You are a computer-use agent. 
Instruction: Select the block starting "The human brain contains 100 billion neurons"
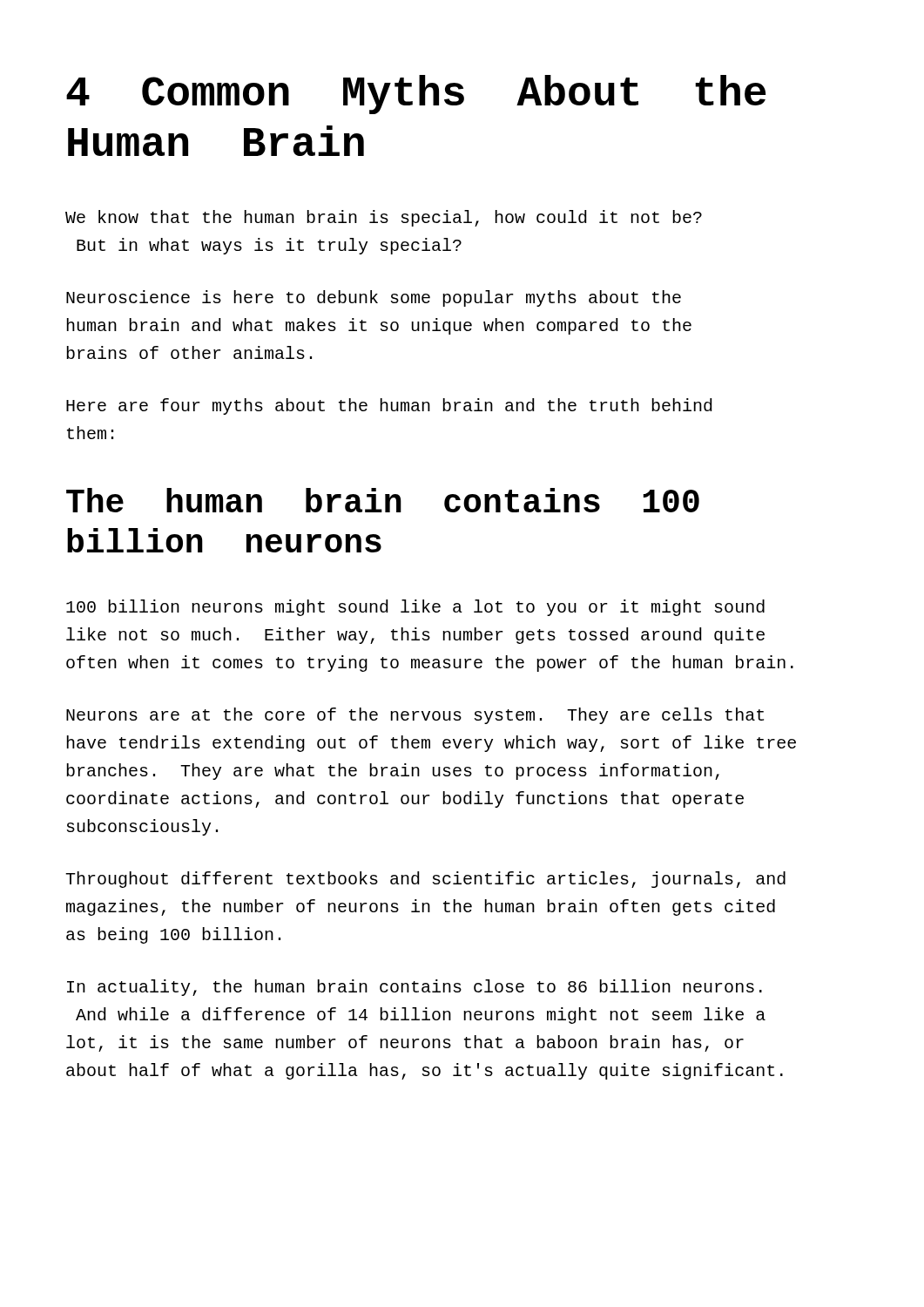click(383, 523)
